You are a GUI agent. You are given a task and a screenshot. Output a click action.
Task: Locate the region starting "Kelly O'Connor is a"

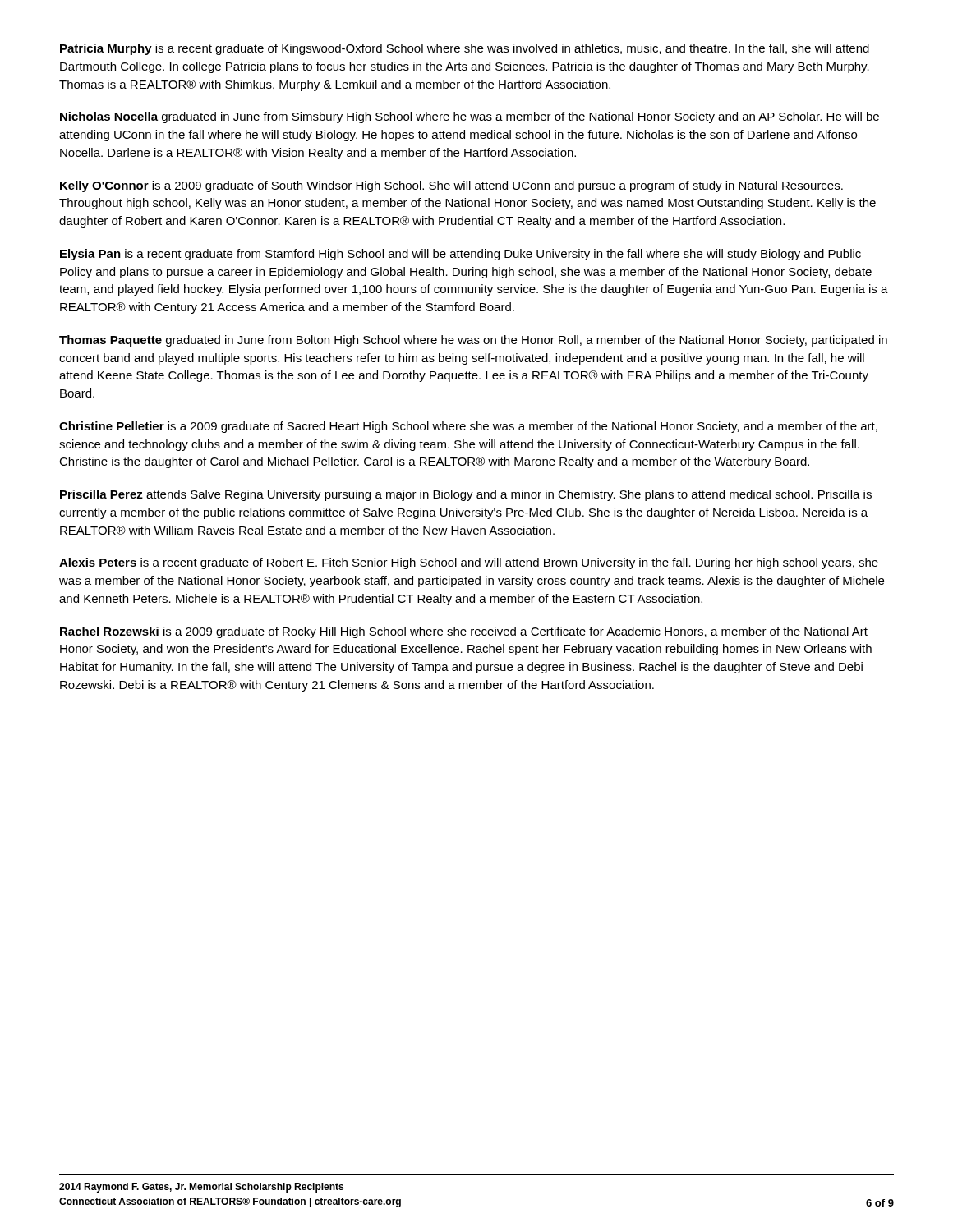468,203
